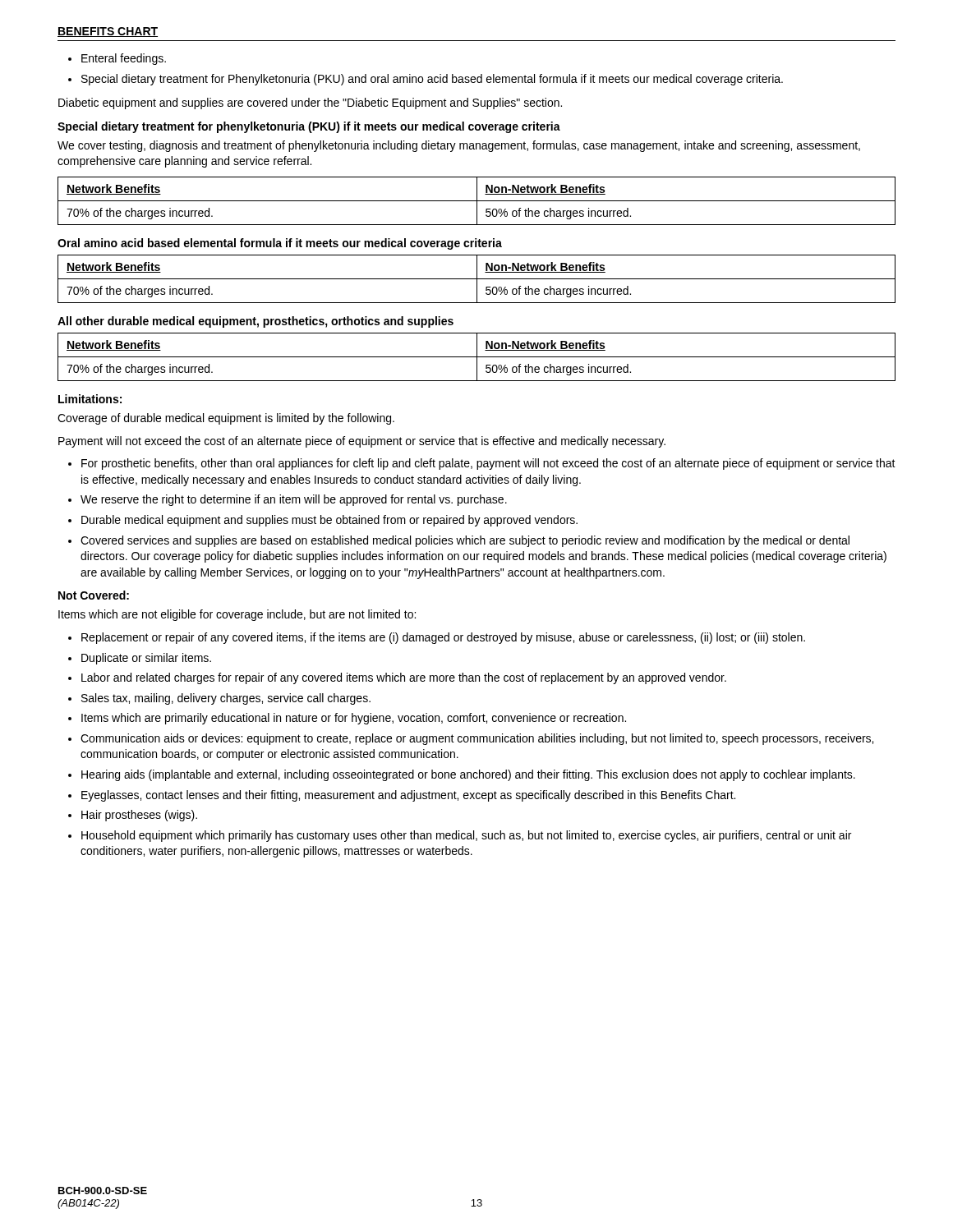
Task: Where is the section header that starts "Special dietary treatment for phenylketonuria (PKU) if"?
Action: (309, 126)
